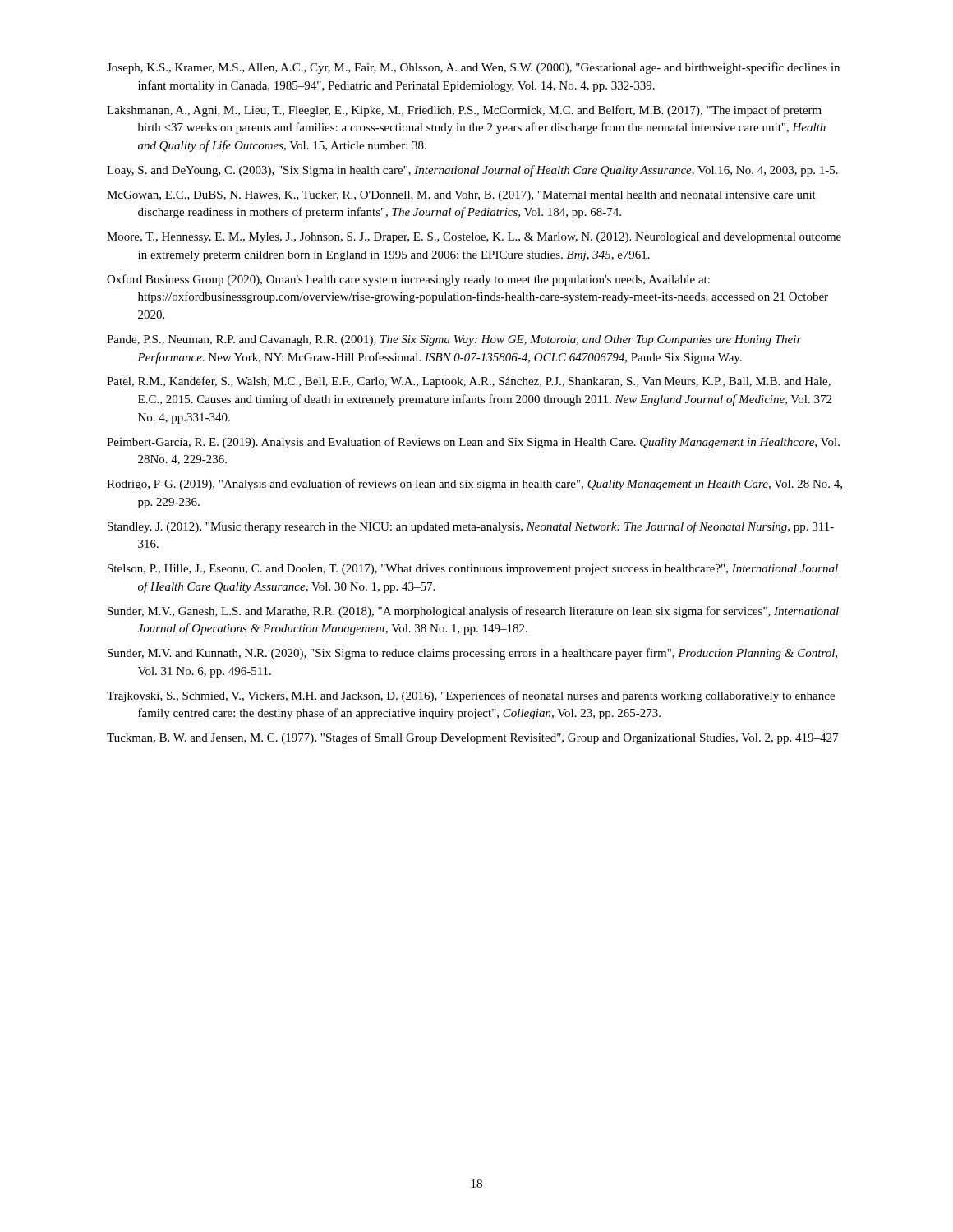953x1232 pixels.
Task: Click on the list item with the text "McGowan, E.C., DuBS,"
Action: (x=461, y=203)
